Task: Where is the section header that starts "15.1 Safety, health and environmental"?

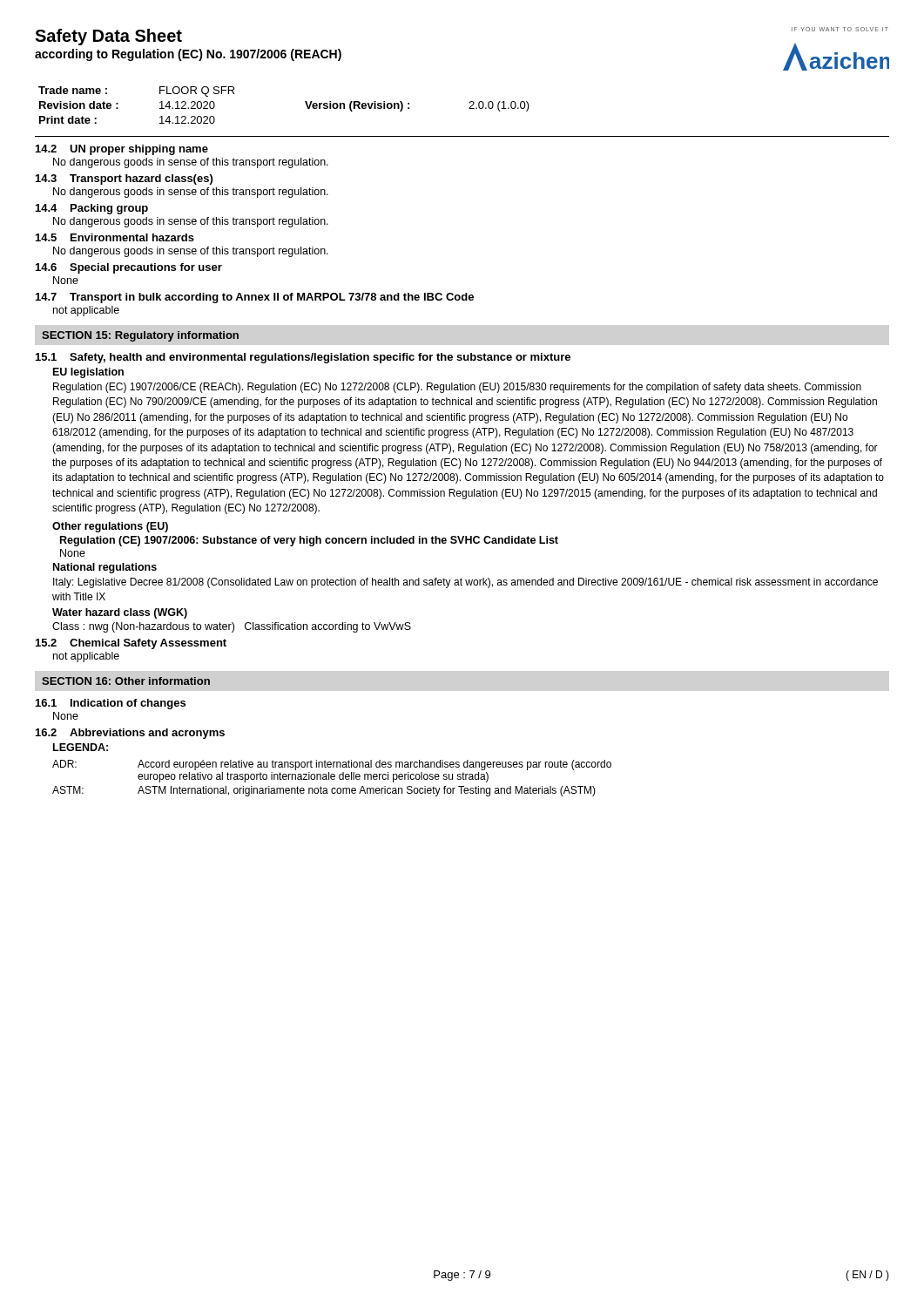Action: 303,357
